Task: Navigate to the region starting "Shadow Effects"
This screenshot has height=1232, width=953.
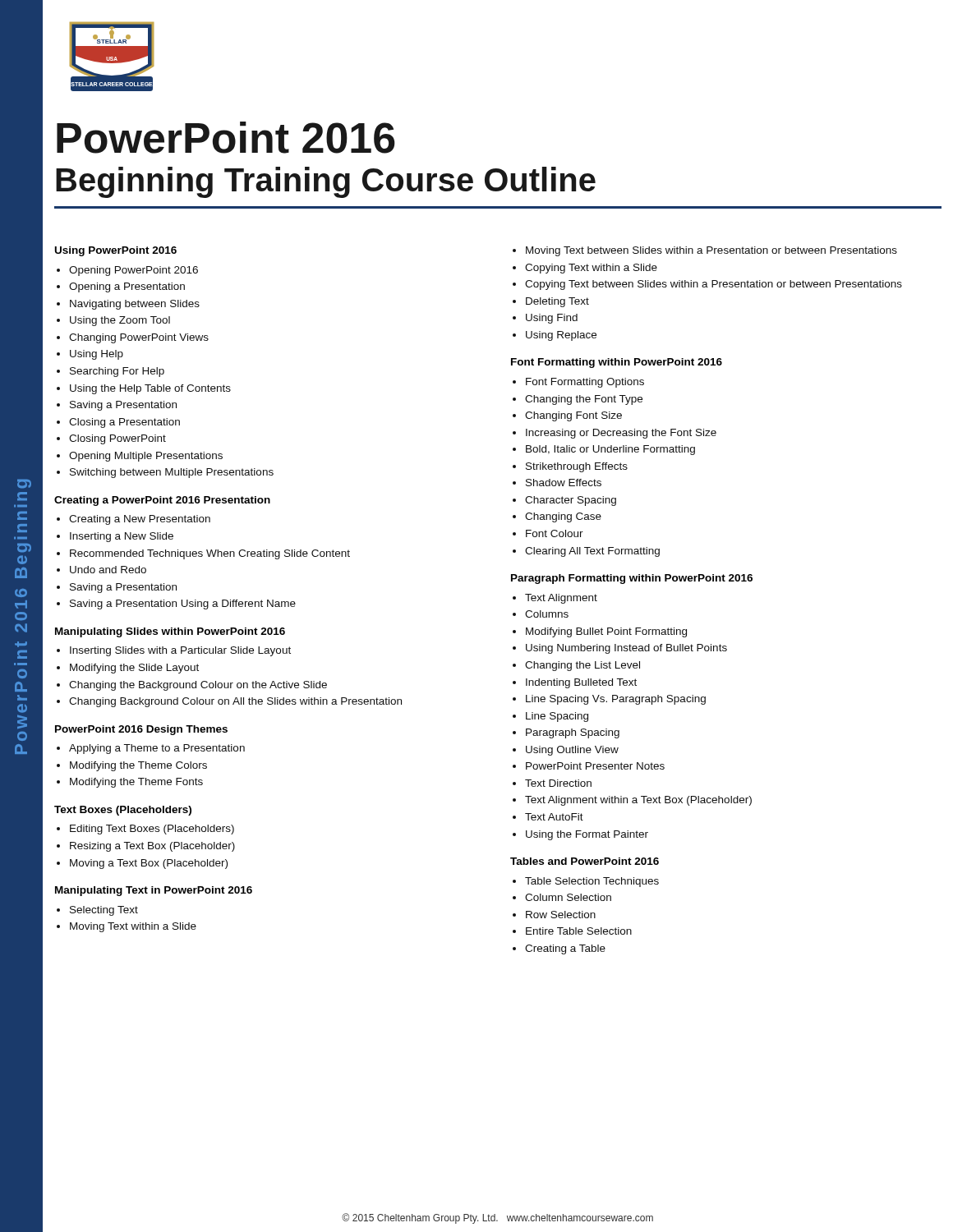Action: coord(563,483)
